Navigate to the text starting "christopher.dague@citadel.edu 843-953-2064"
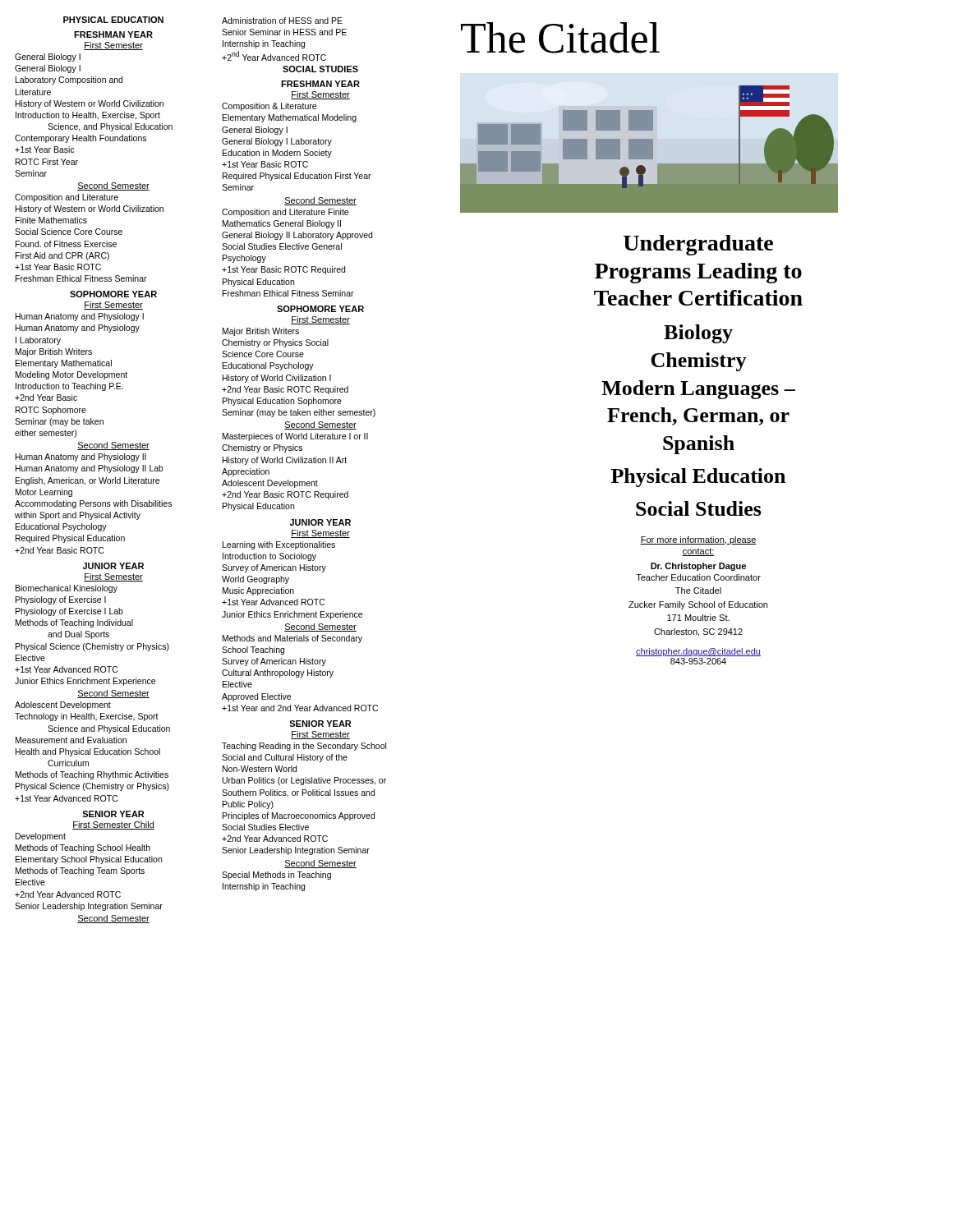The image size is (953, 1232). click(698, 656)
